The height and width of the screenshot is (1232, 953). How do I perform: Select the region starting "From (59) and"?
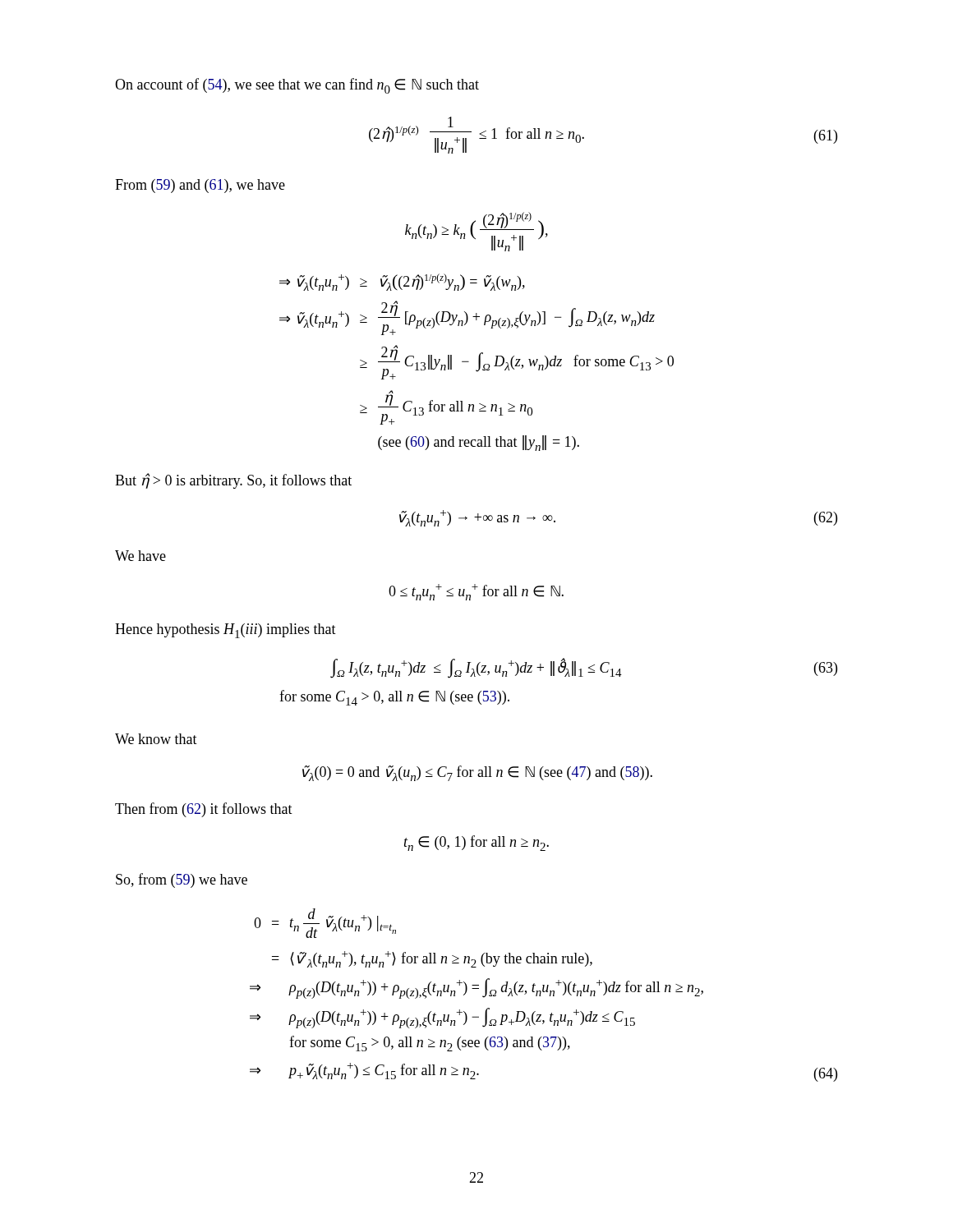pyautogui.click(x=200, y=186)
